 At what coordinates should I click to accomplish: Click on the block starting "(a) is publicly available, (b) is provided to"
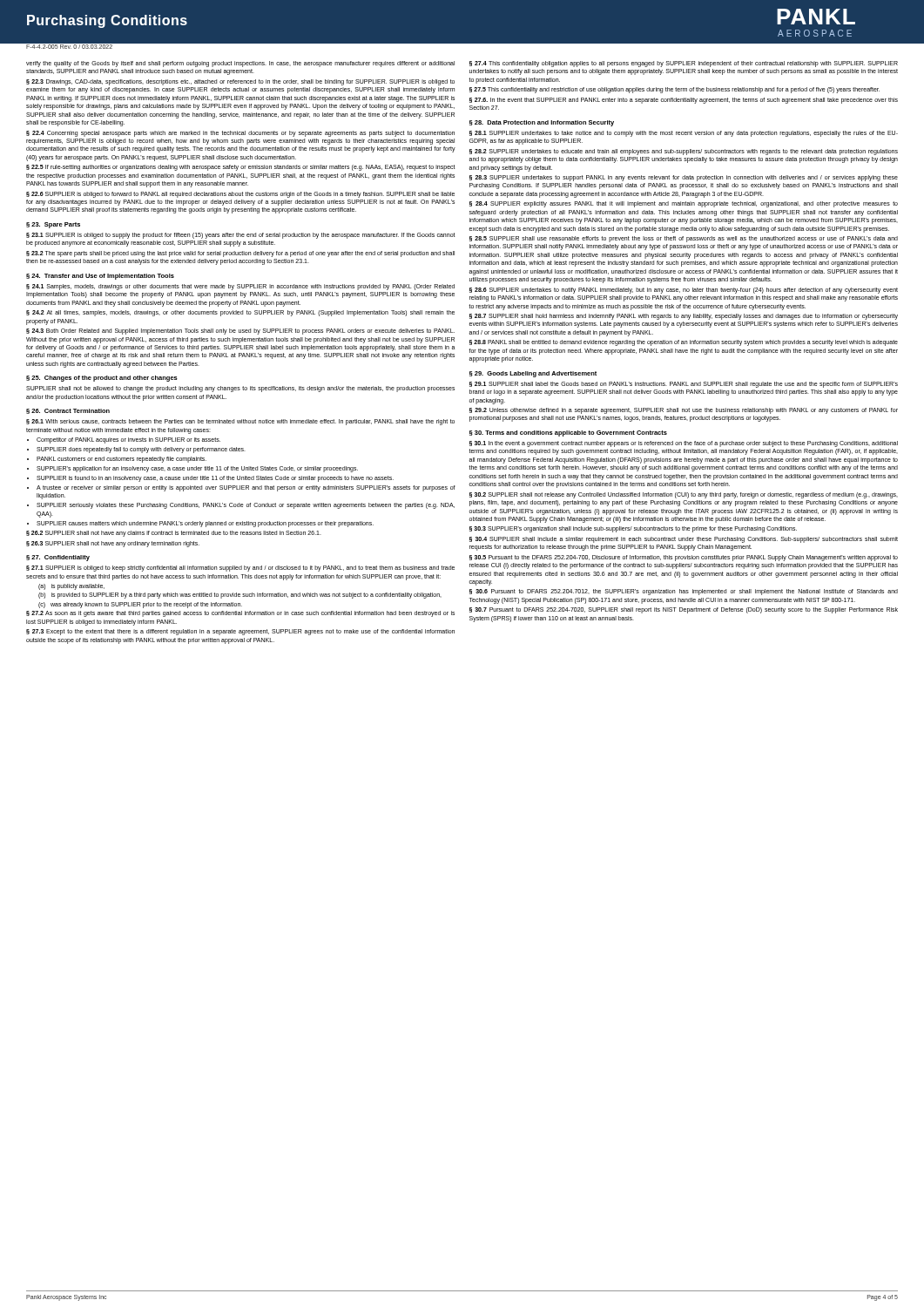coord(247,595)
